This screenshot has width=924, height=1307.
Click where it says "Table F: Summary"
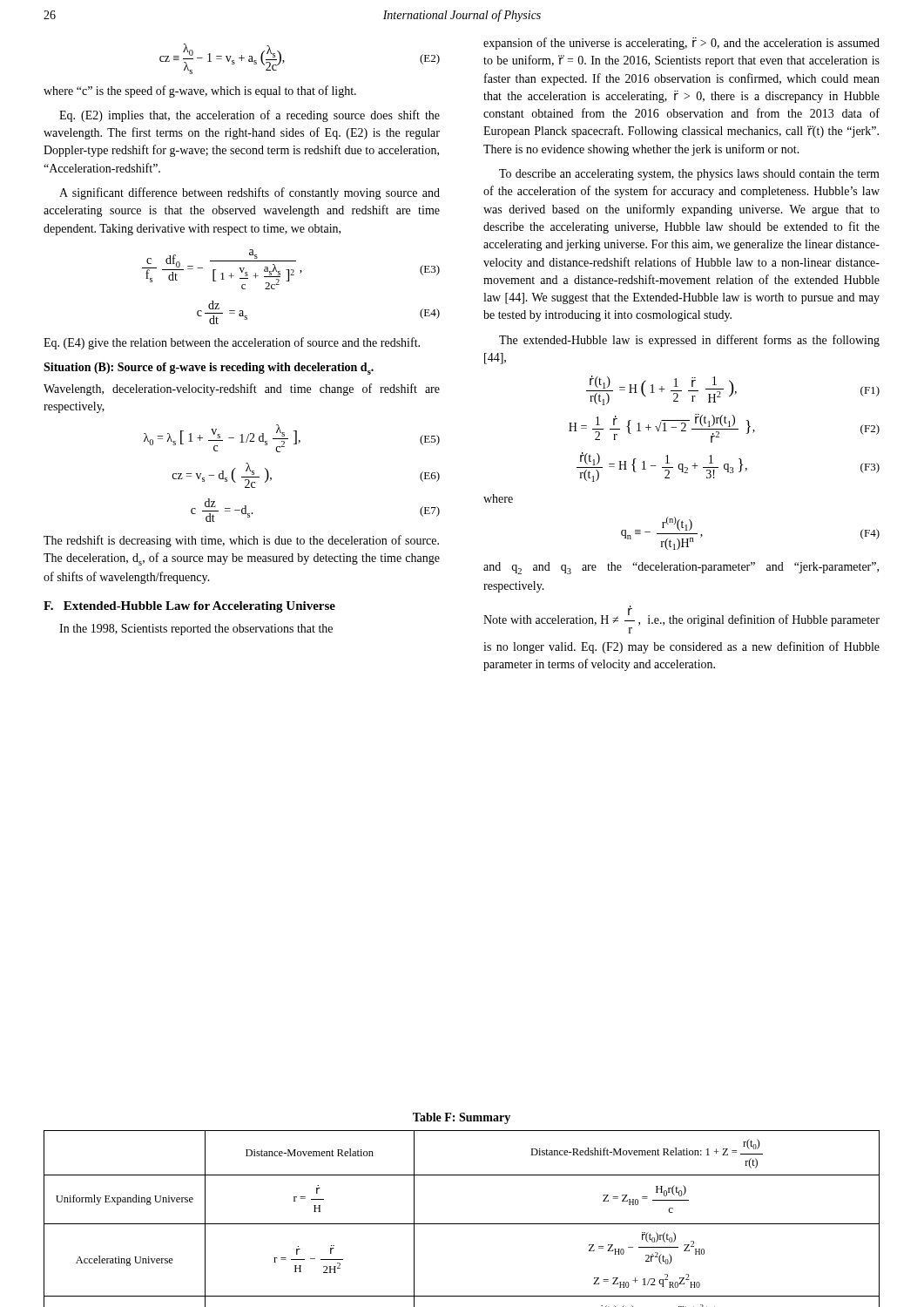462,1117
